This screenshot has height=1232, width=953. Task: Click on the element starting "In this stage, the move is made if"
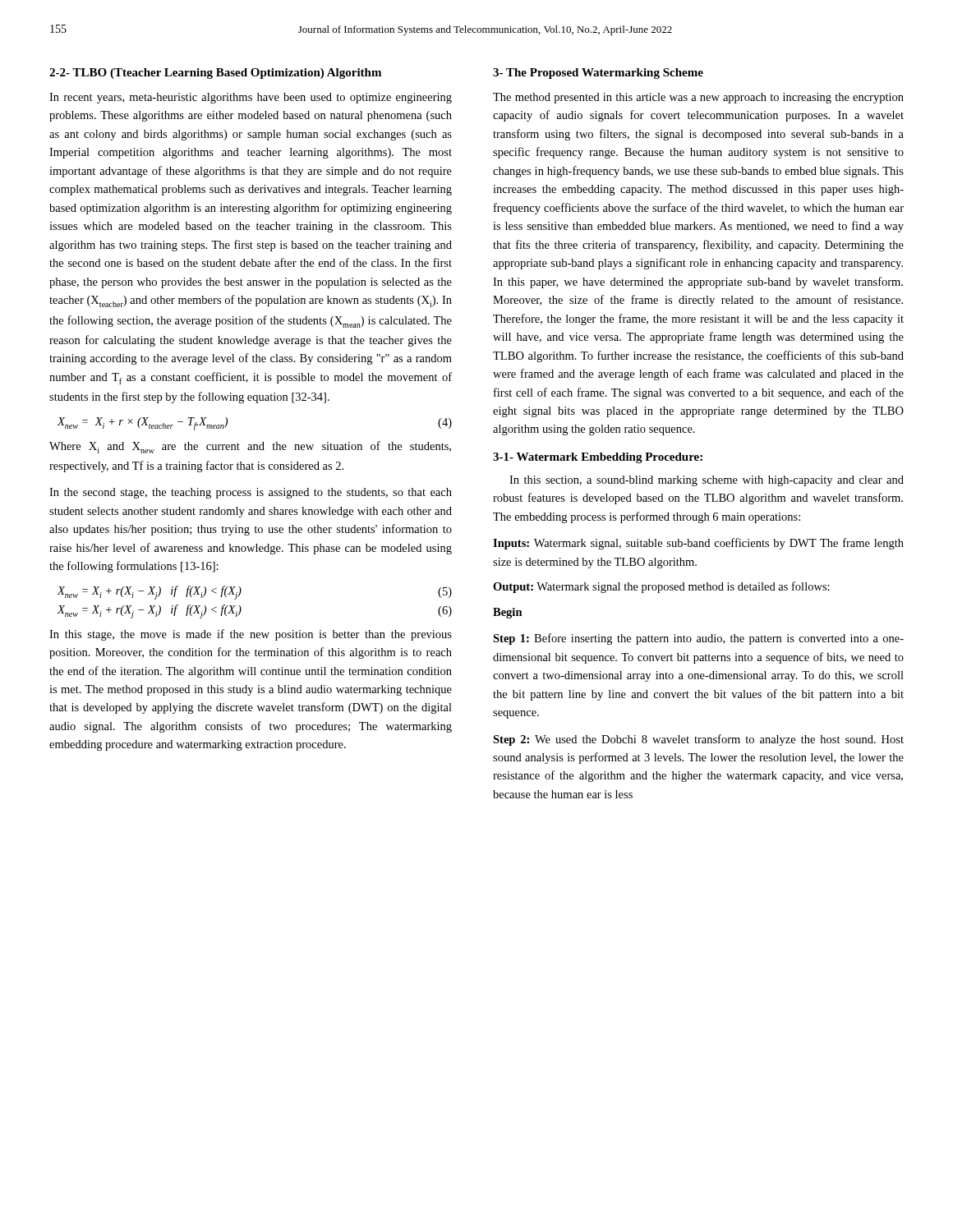[251, 689]
